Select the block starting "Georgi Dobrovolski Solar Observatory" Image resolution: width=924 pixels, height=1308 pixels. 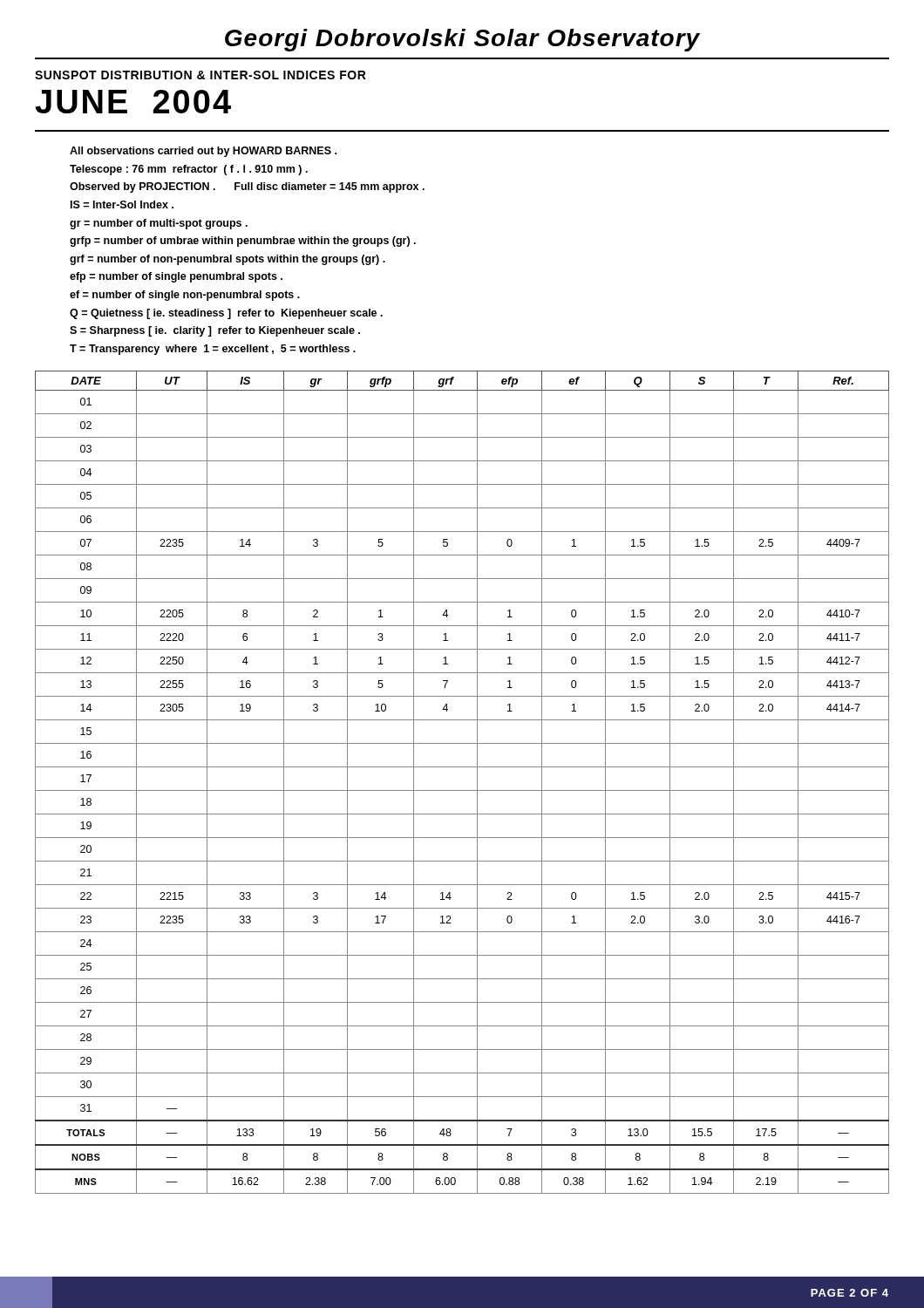point(462,38)
